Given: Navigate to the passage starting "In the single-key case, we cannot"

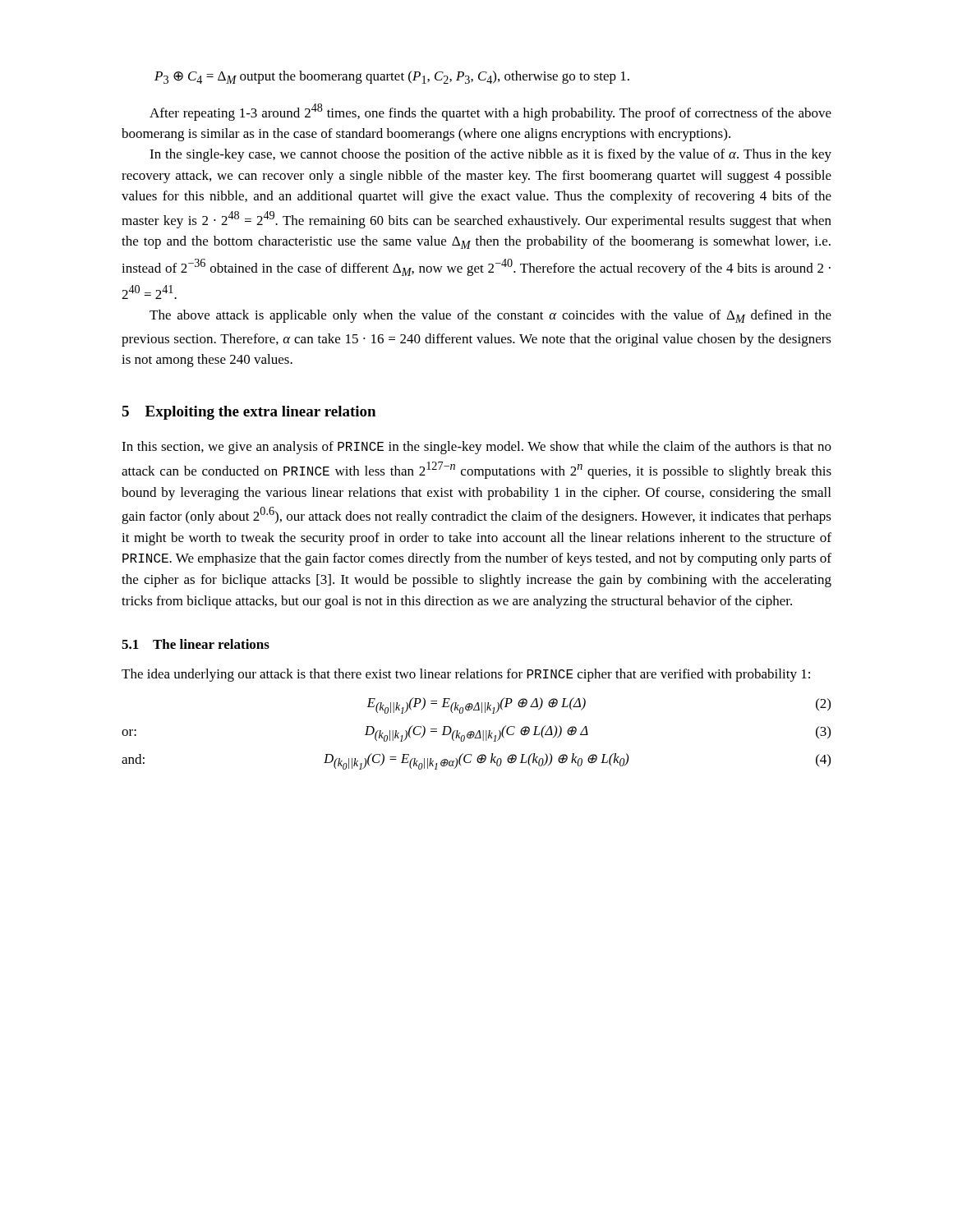Looking at the screenshot, I should [x=476, y=224].
